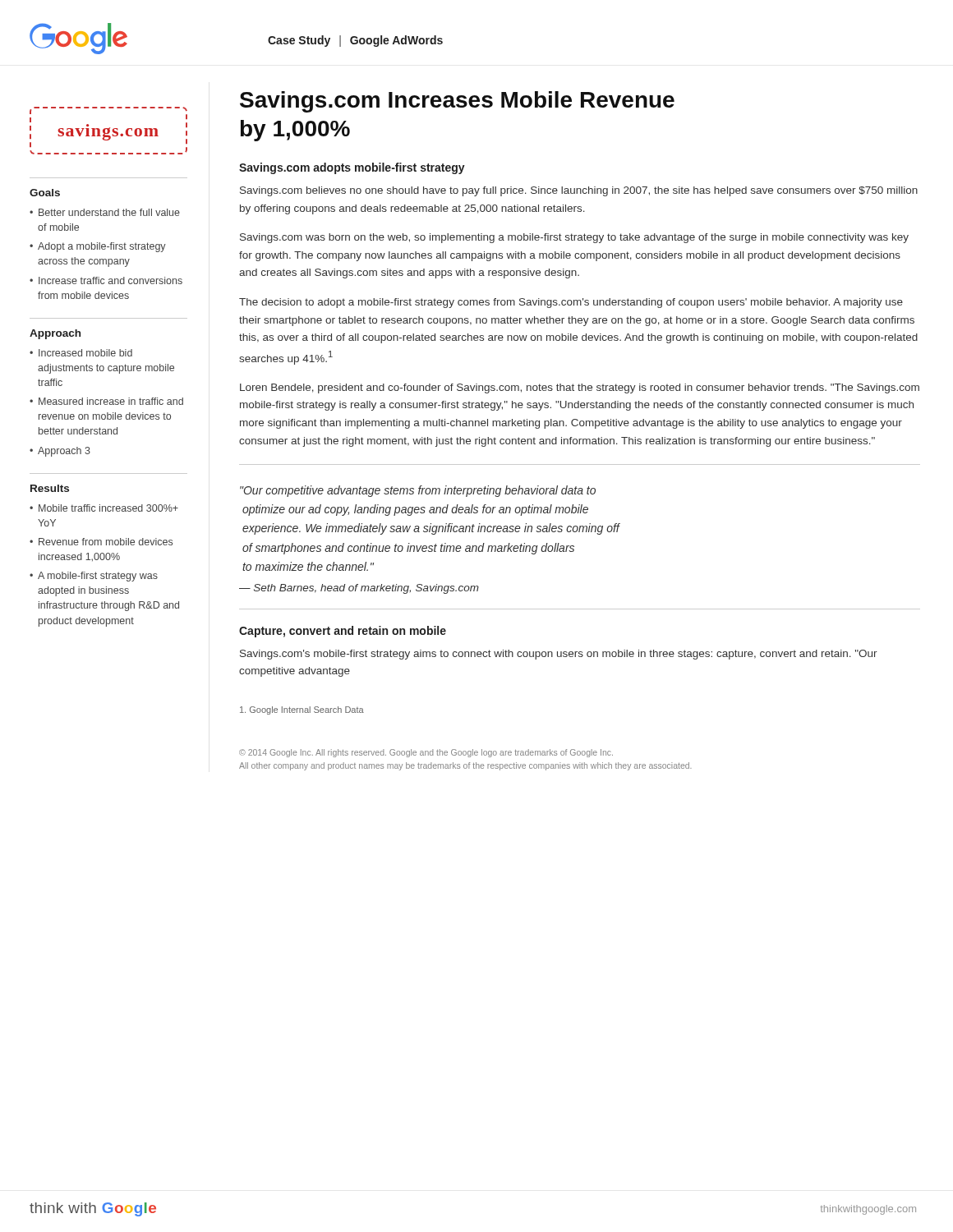This screenshot has height=1232, width=953.
Task: Point to the text block starting "Approach 3"
Action: (64, 450)
